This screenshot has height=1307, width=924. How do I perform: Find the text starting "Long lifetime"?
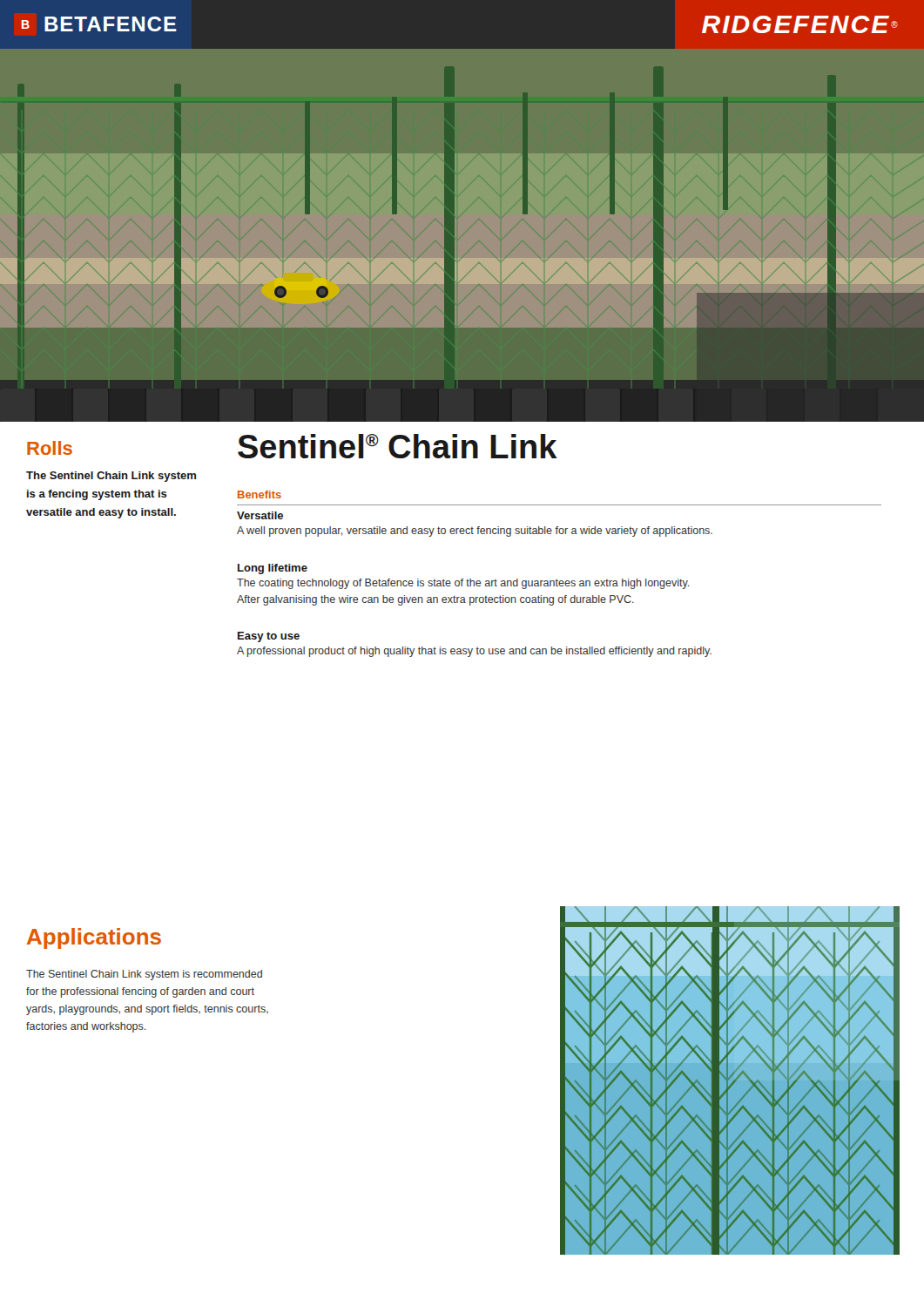point(272,568)
